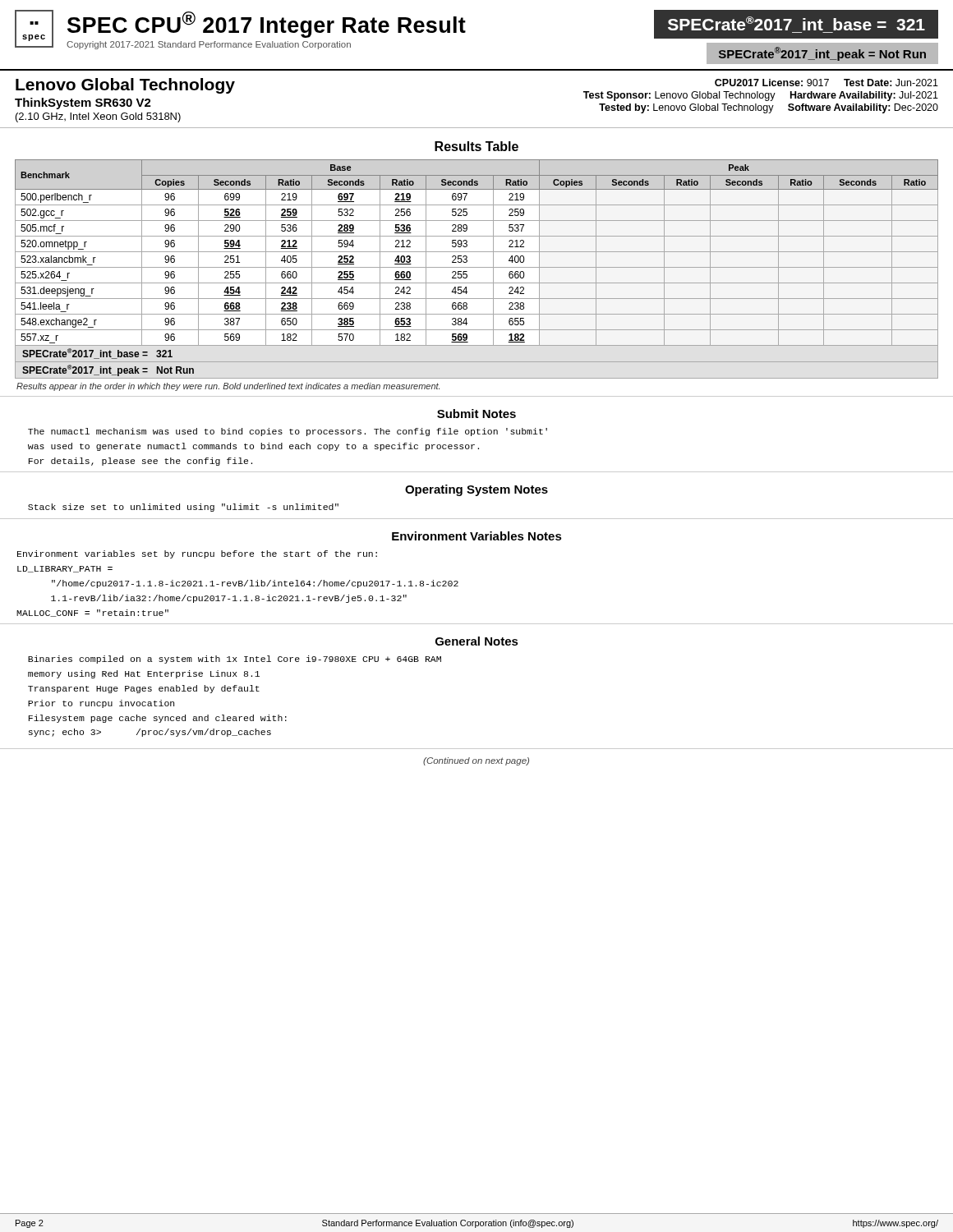Image resolution: width=953 pixels, height=1232 pixels.
Task: Point to the block beginning "The numactl mechanism was used to bind"
Action: click(283, 446)
